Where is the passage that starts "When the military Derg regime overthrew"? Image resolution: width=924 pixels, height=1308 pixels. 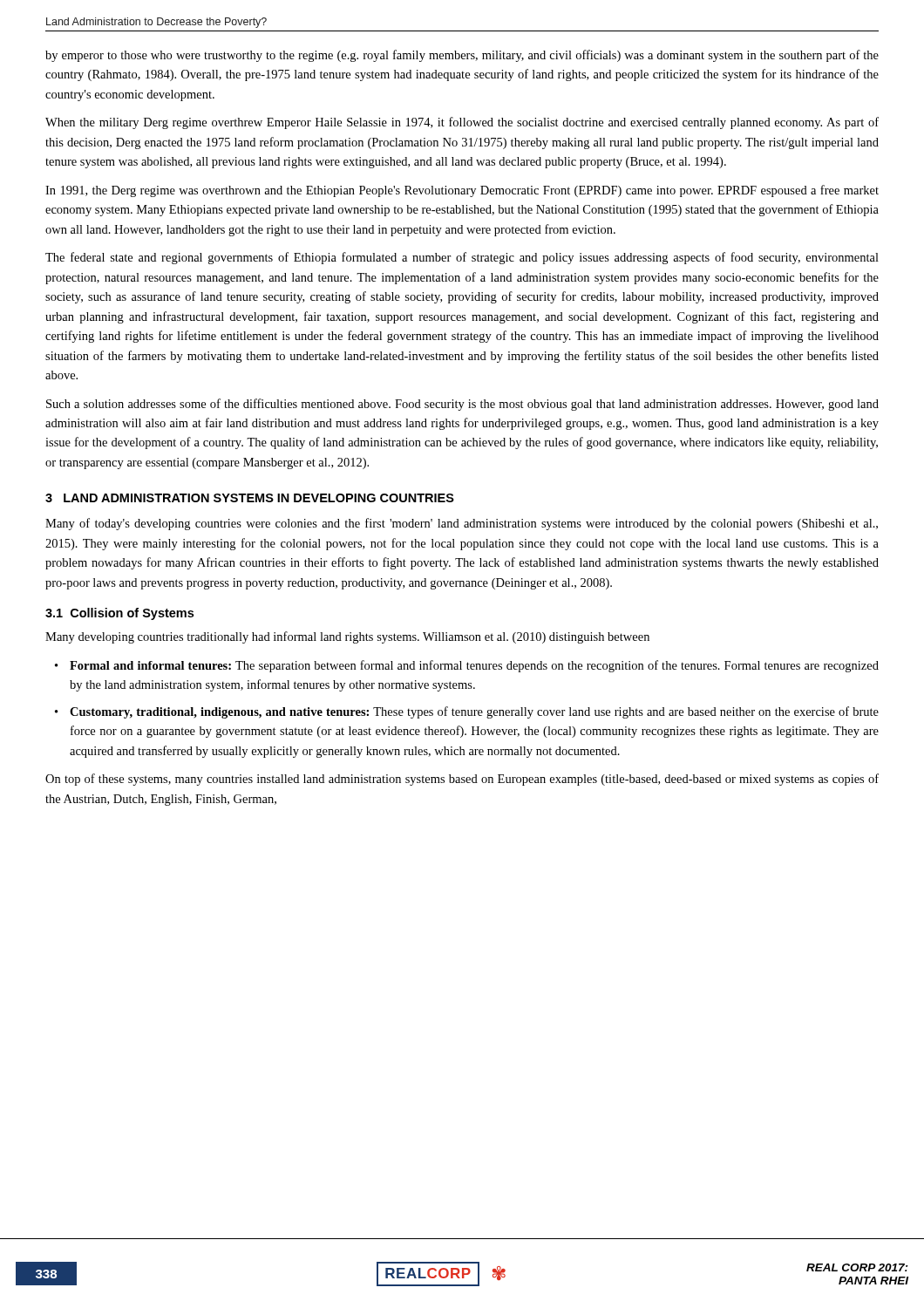point(462,142)
